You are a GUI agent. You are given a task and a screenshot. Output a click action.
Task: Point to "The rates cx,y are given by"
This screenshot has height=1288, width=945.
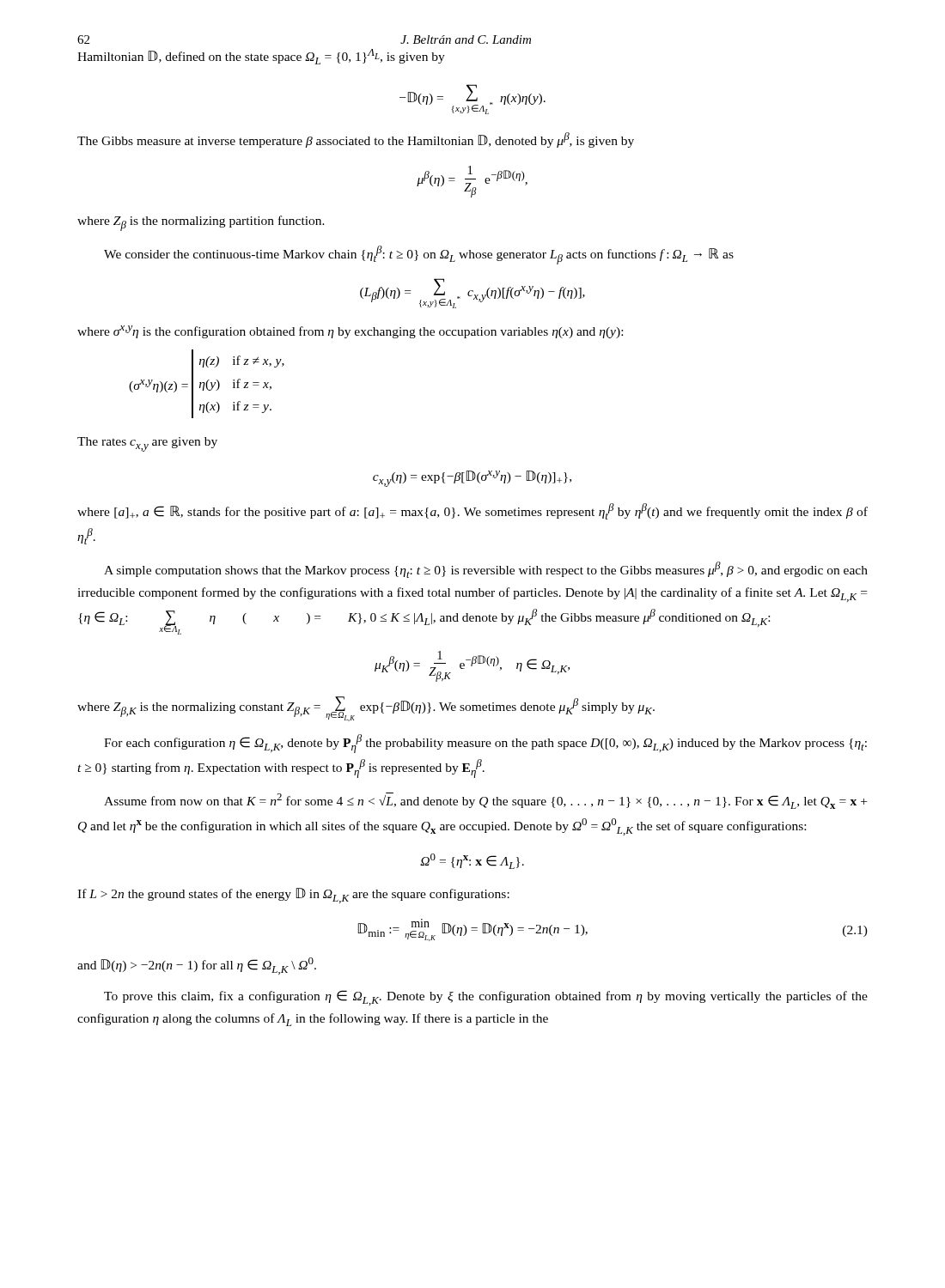click(x=147, y=443)
